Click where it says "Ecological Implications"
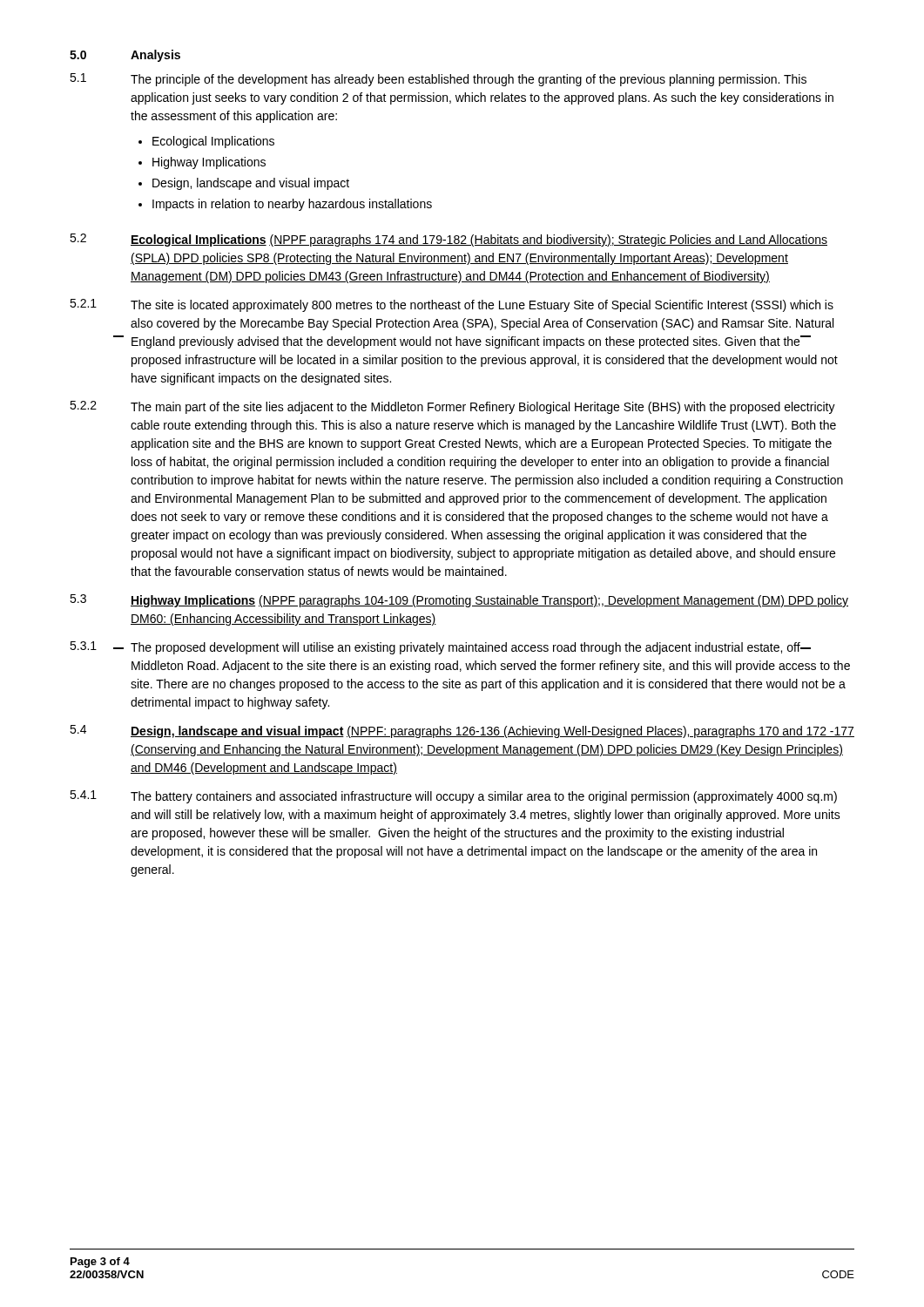The height and width of the screenshot is (1307, 924). point(213,141)
